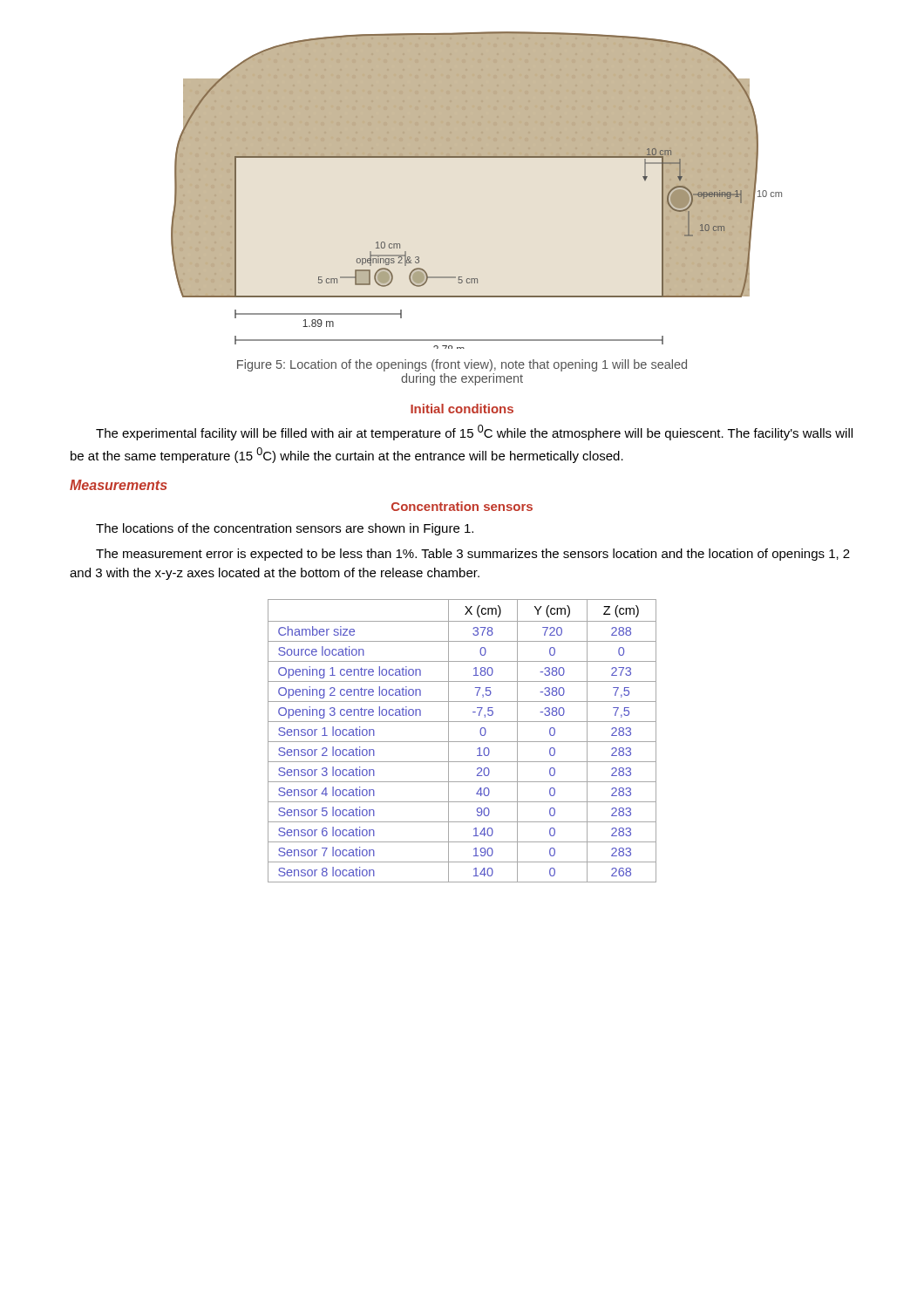924x1308 pixels.
Task: Find the block on this page that starts "The measurement error is expected to"
Action: click(460, 563)
